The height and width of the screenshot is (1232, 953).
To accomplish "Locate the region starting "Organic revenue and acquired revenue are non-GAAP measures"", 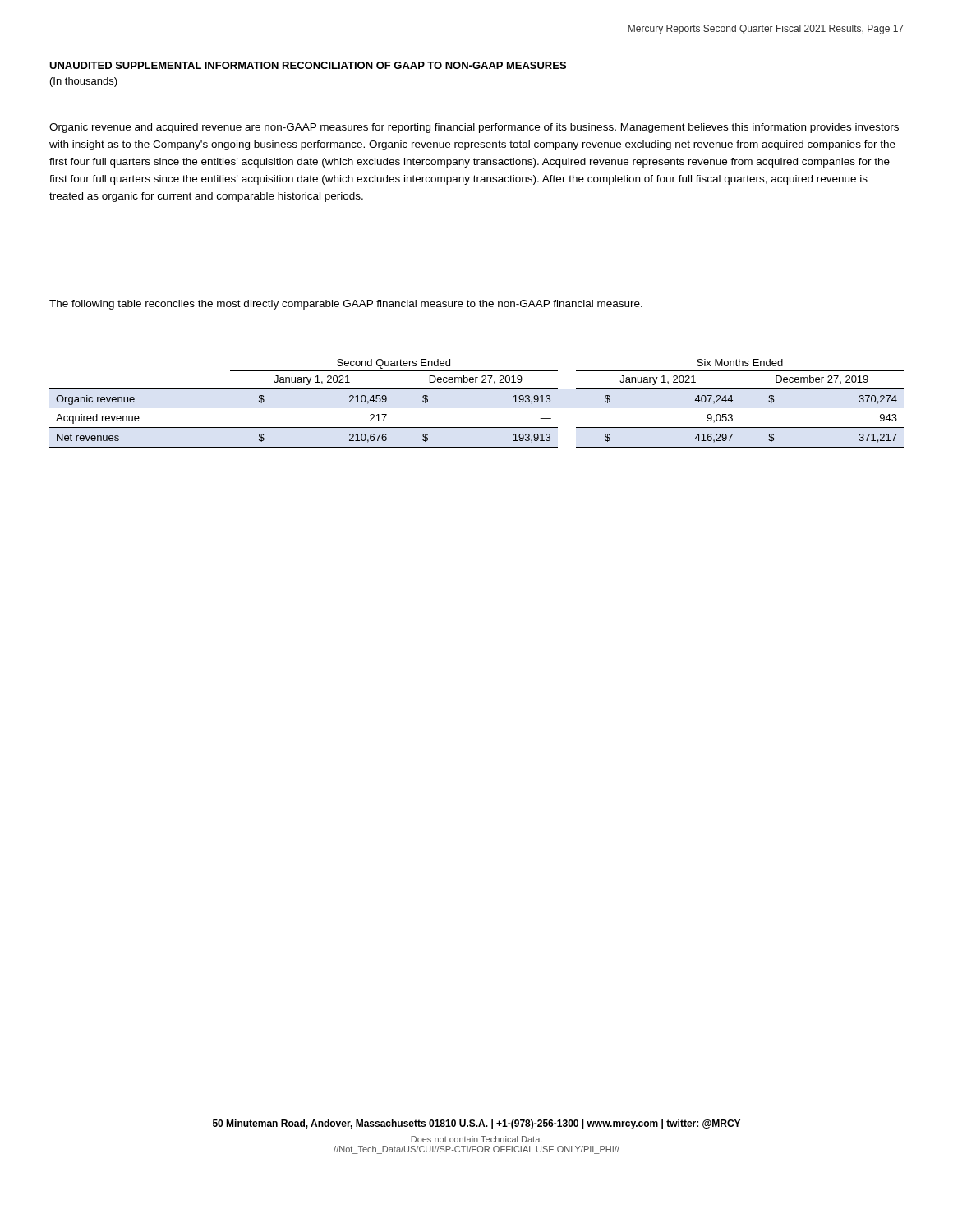I will click(474, 161).
